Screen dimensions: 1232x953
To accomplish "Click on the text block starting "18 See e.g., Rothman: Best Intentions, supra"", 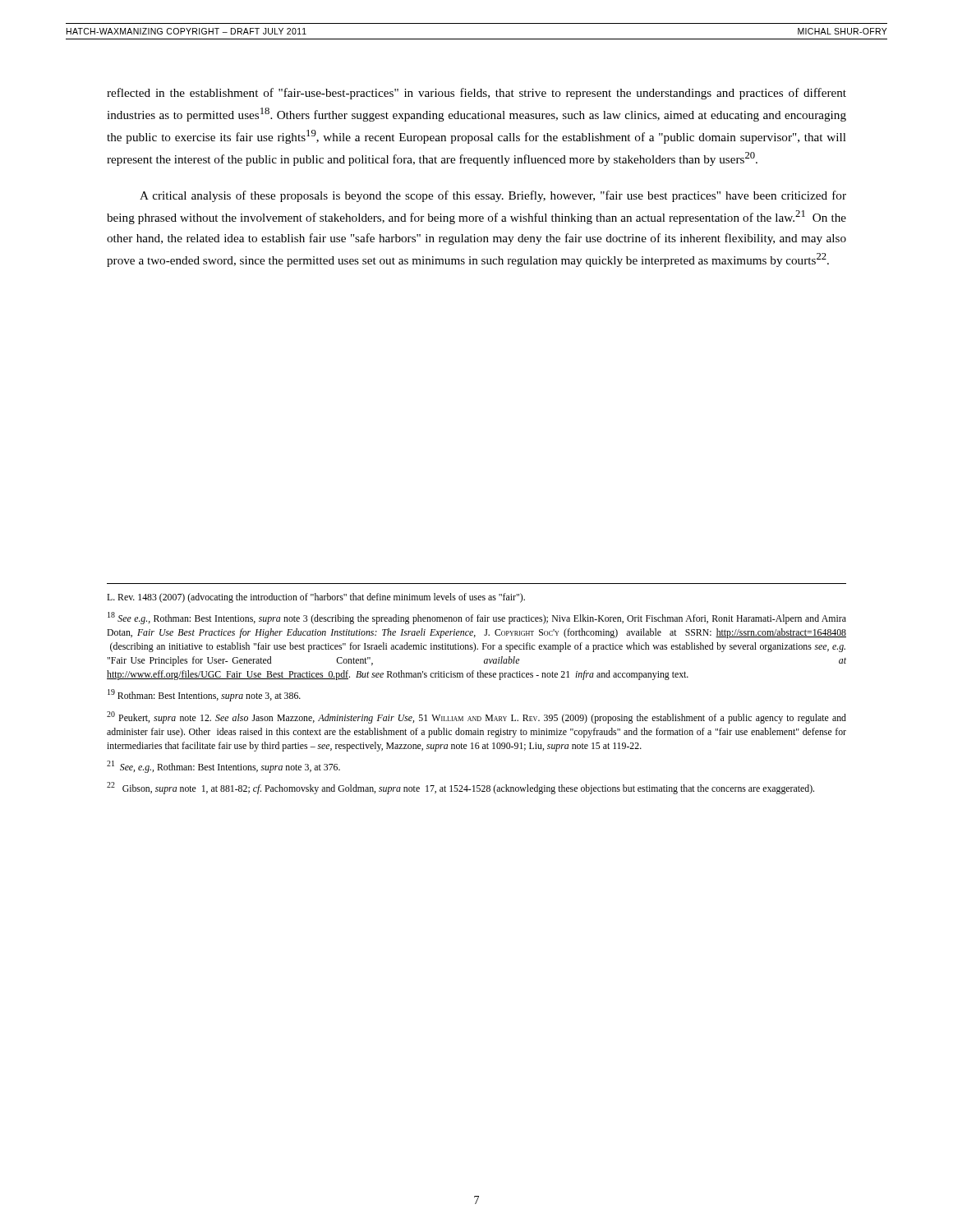I will (476, 645).
